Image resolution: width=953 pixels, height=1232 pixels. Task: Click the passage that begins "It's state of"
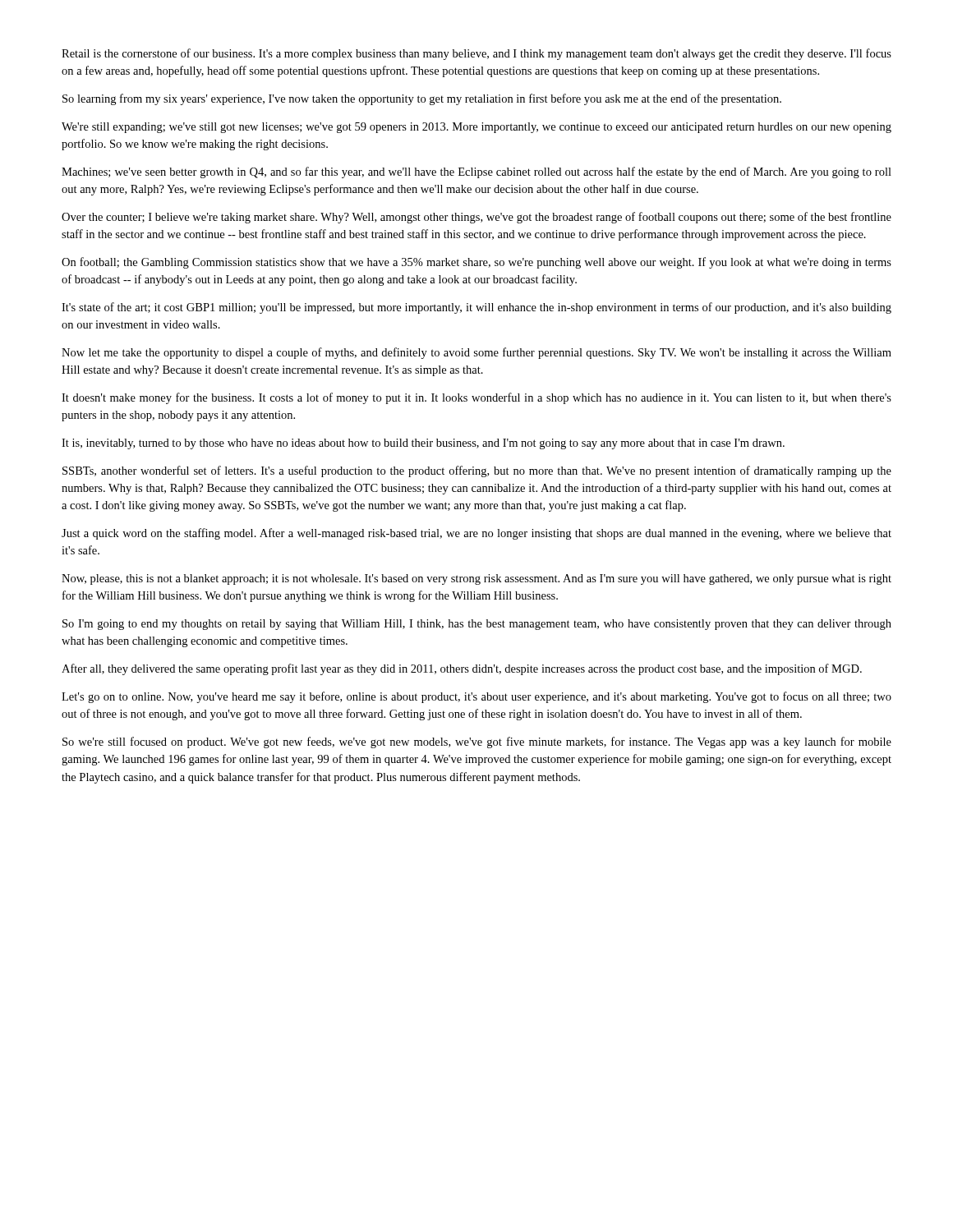[476, 316]
